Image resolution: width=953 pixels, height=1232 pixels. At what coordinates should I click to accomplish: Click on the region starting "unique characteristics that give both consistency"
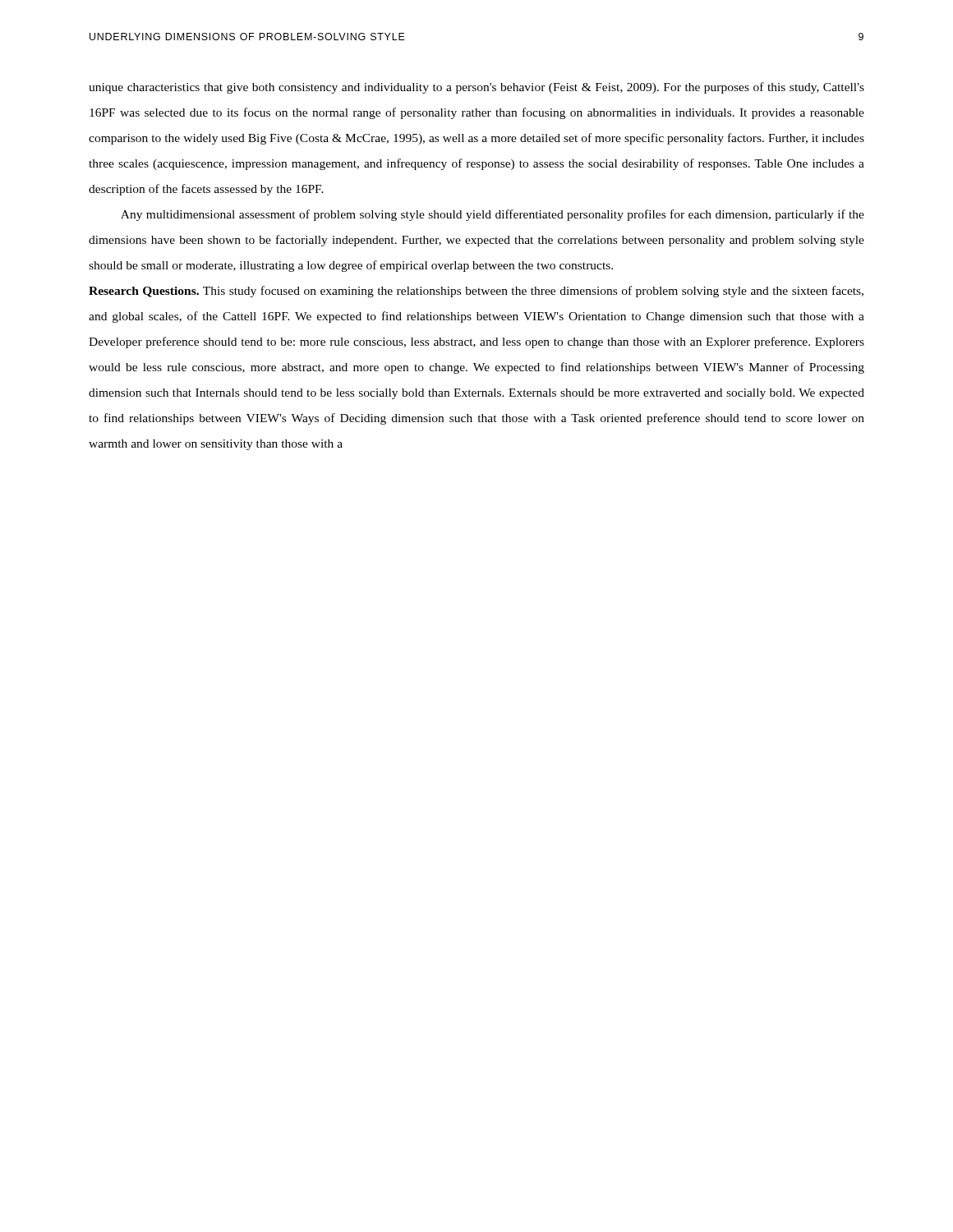pos(476,138)
